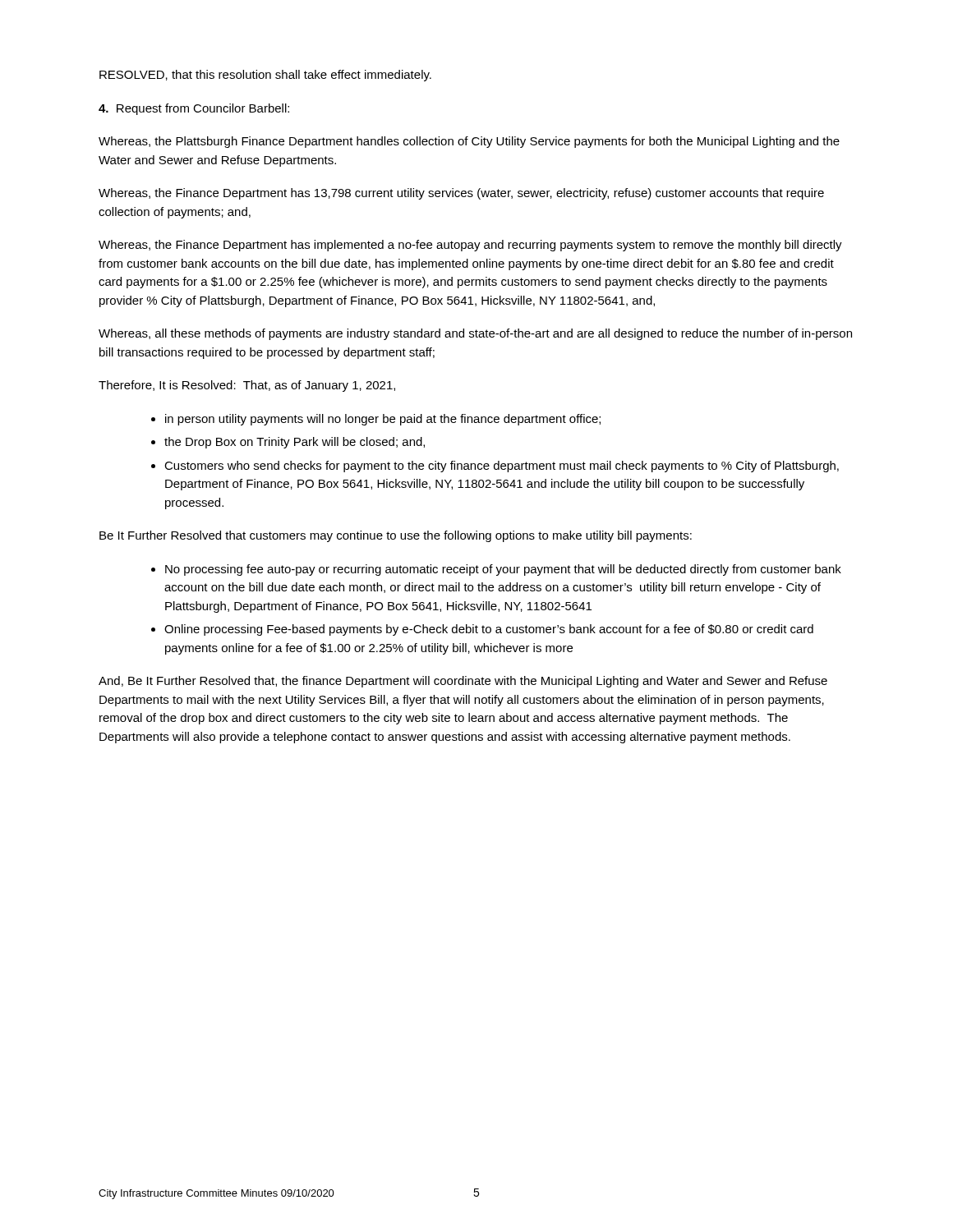Click on the region starting "And, Be It Further Resolved that, the finance"
Screen dimensions: 1232x953
coord(463,708)
